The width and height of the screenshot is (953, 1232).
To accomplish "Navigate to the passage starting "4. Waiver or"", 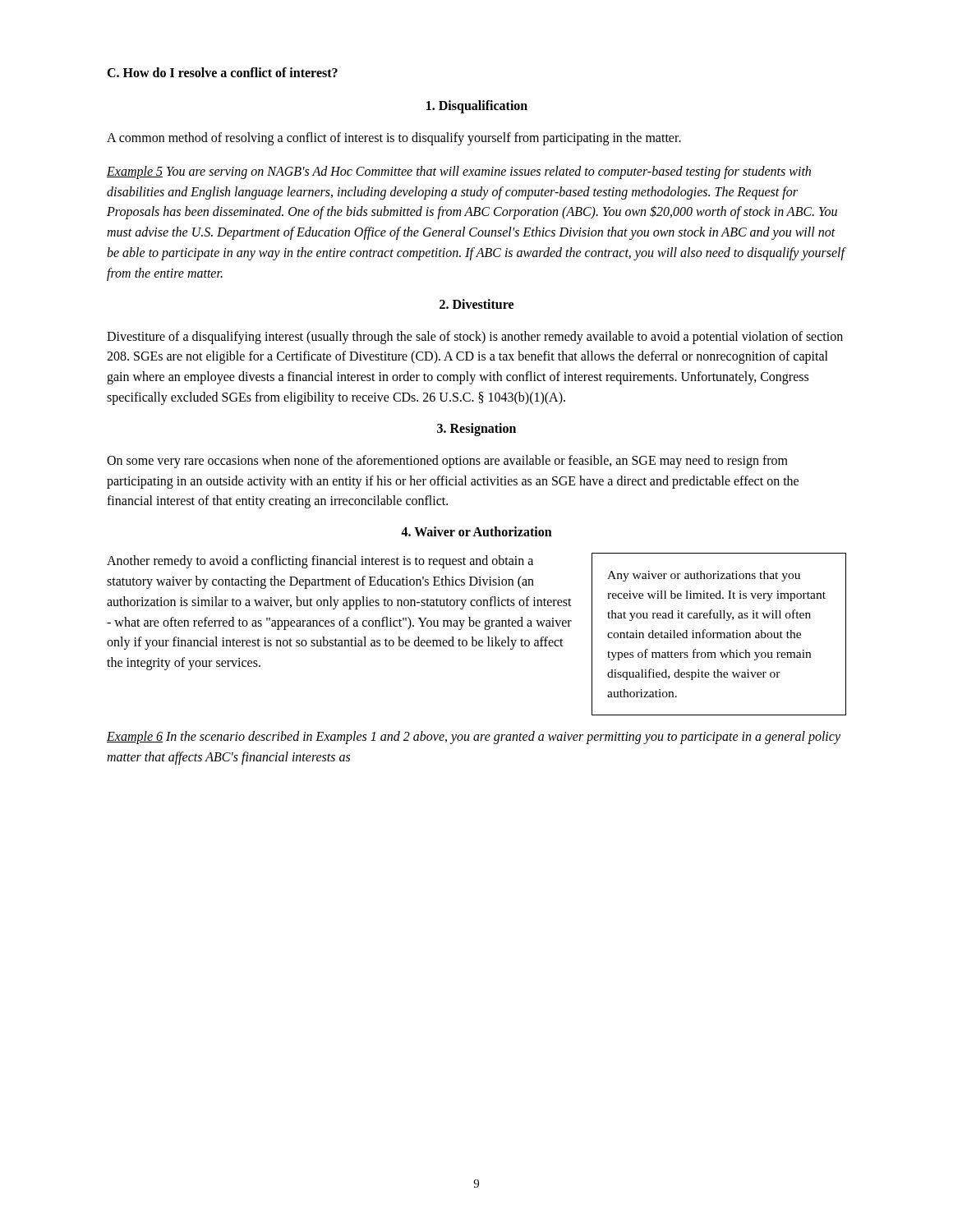I will click(476, 532).
